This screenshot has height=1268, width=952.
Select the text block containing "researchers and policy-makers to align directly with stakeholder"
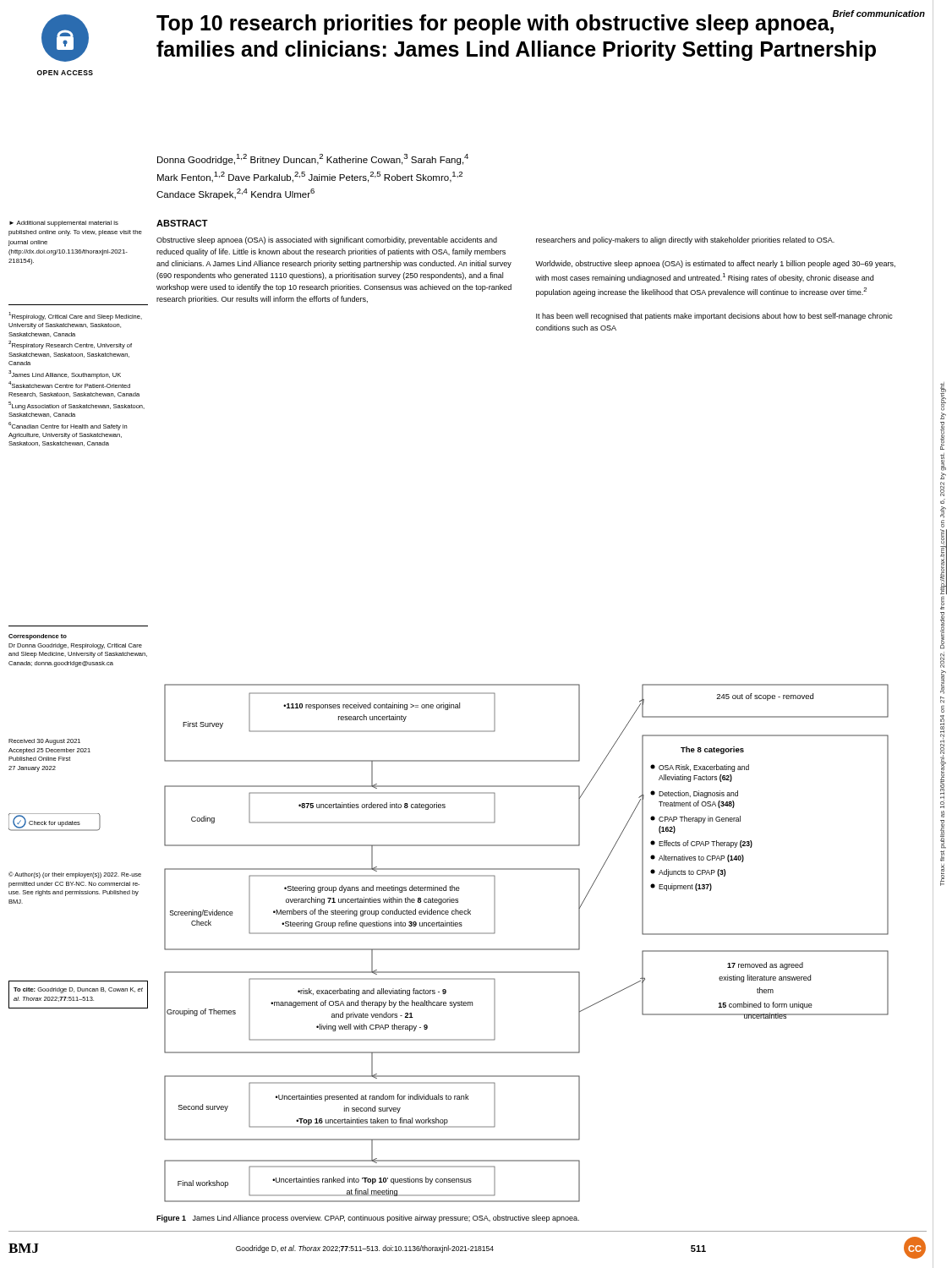tap(716, 284)
